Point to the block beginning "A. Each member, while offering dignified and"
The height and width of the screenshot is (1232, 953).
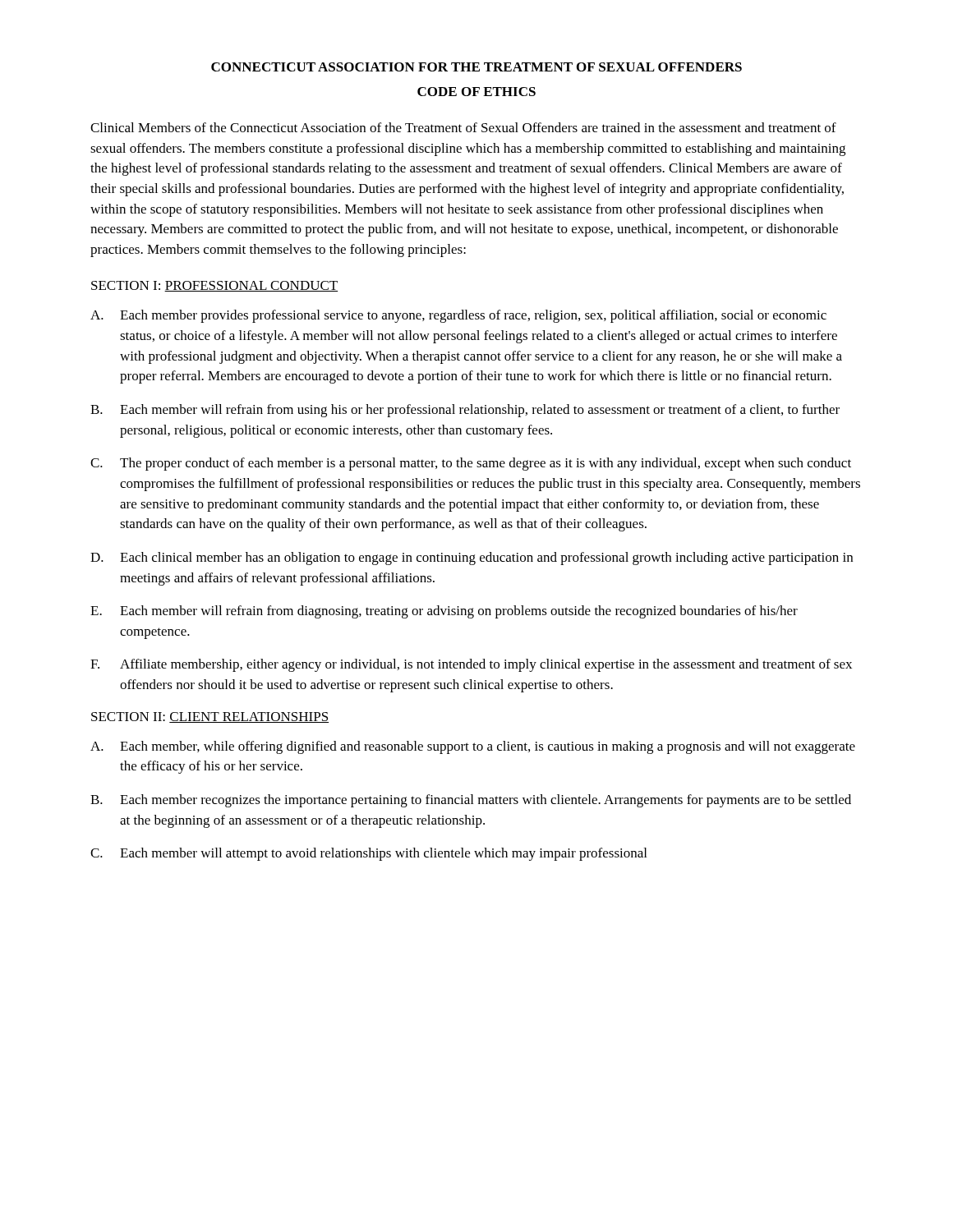[x=476, y=757]
